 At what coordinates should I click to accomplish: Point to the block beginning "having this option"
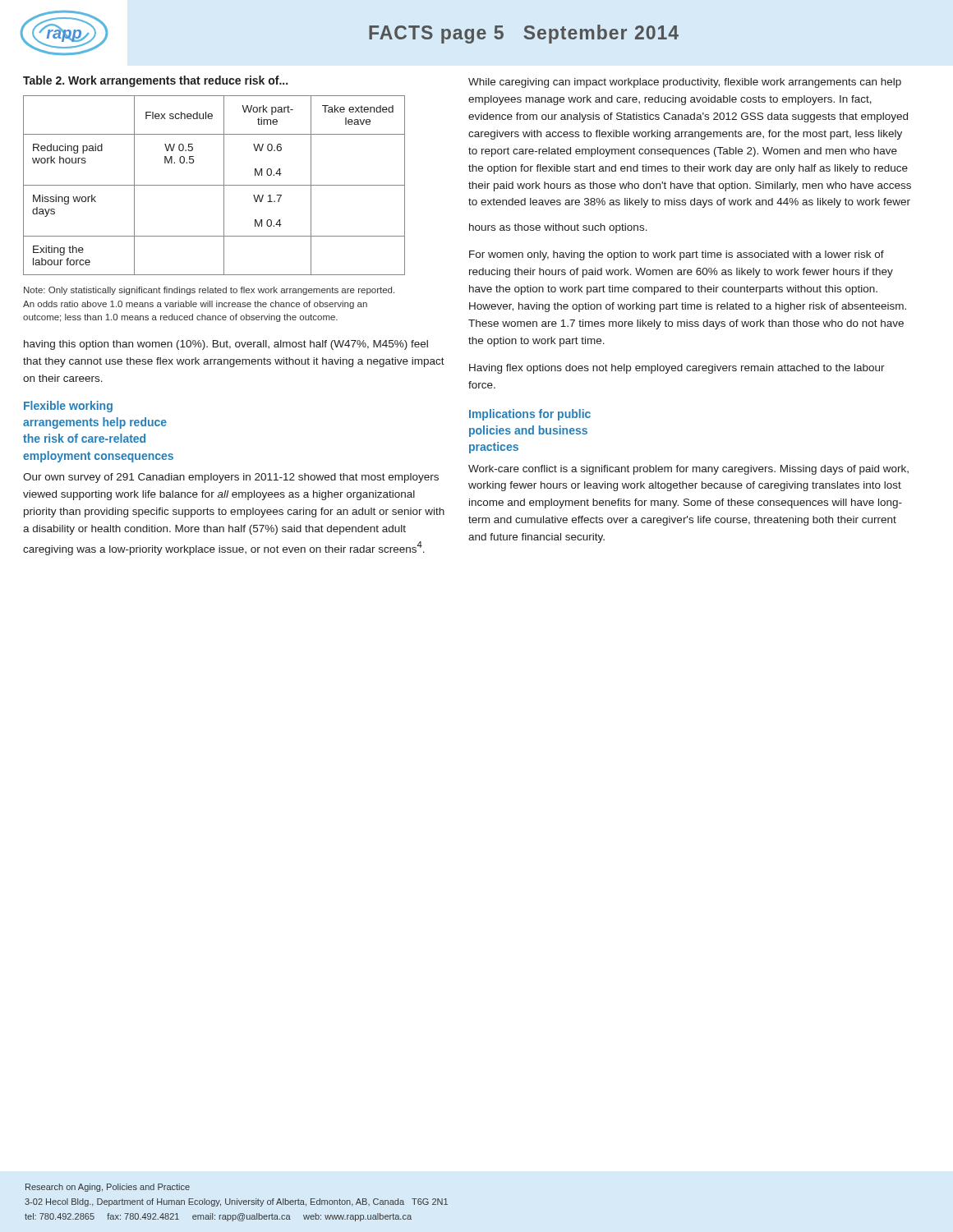pyautogui.click(x=234, y=361)
